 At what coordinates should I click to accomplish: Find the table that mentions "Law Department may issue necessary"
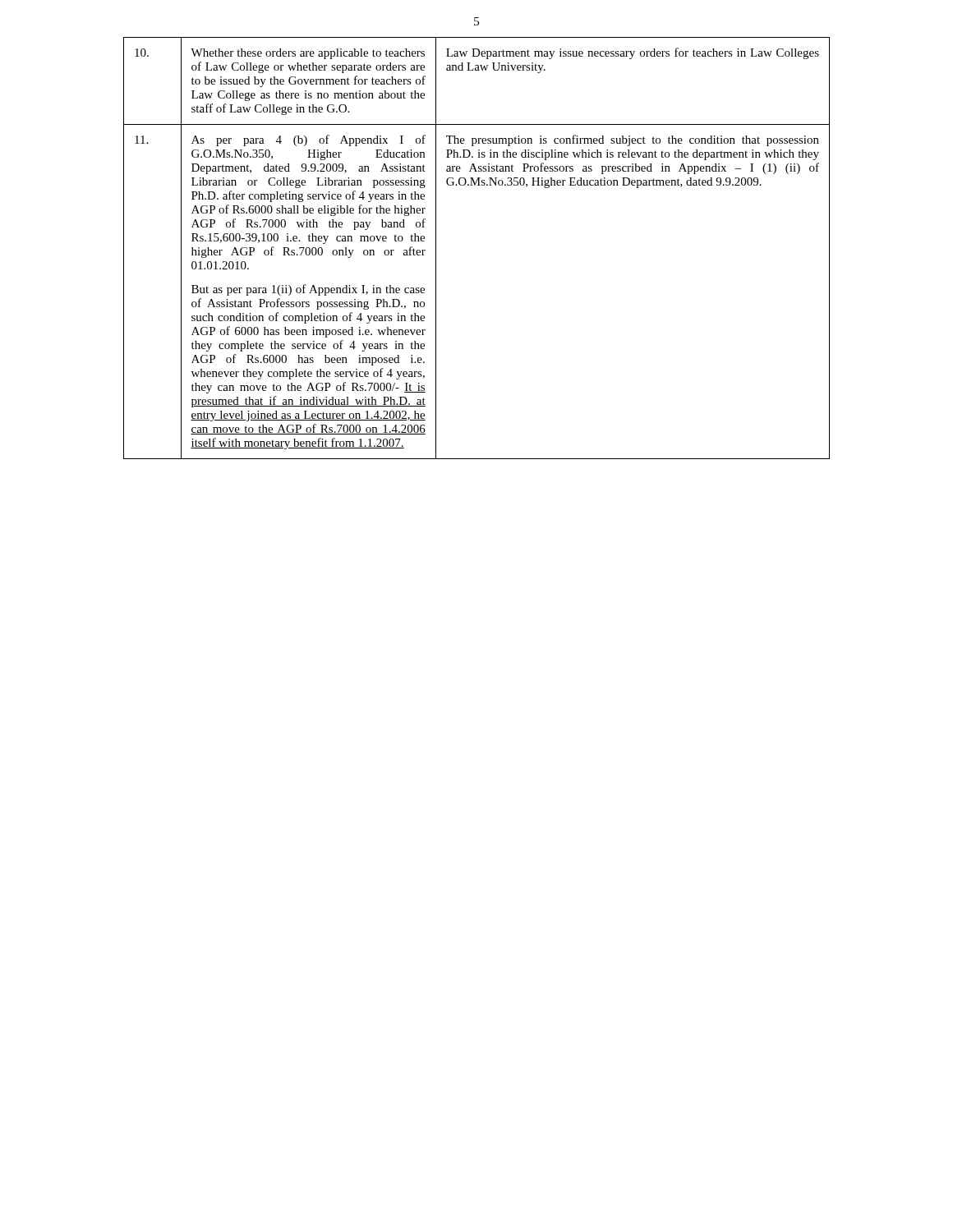click(476, 248)
